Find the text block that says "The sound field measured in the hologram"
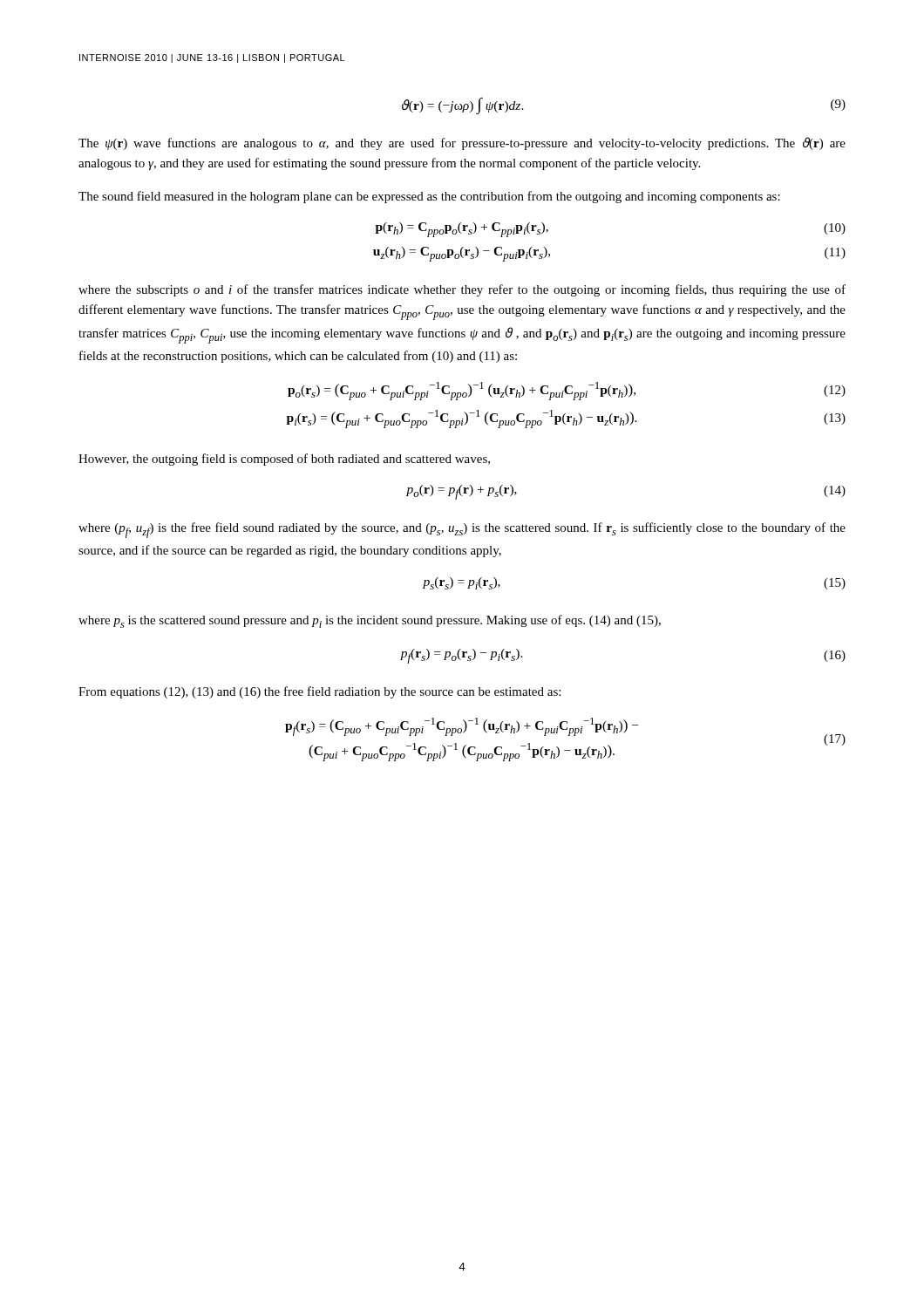 (x=430, y=196)
